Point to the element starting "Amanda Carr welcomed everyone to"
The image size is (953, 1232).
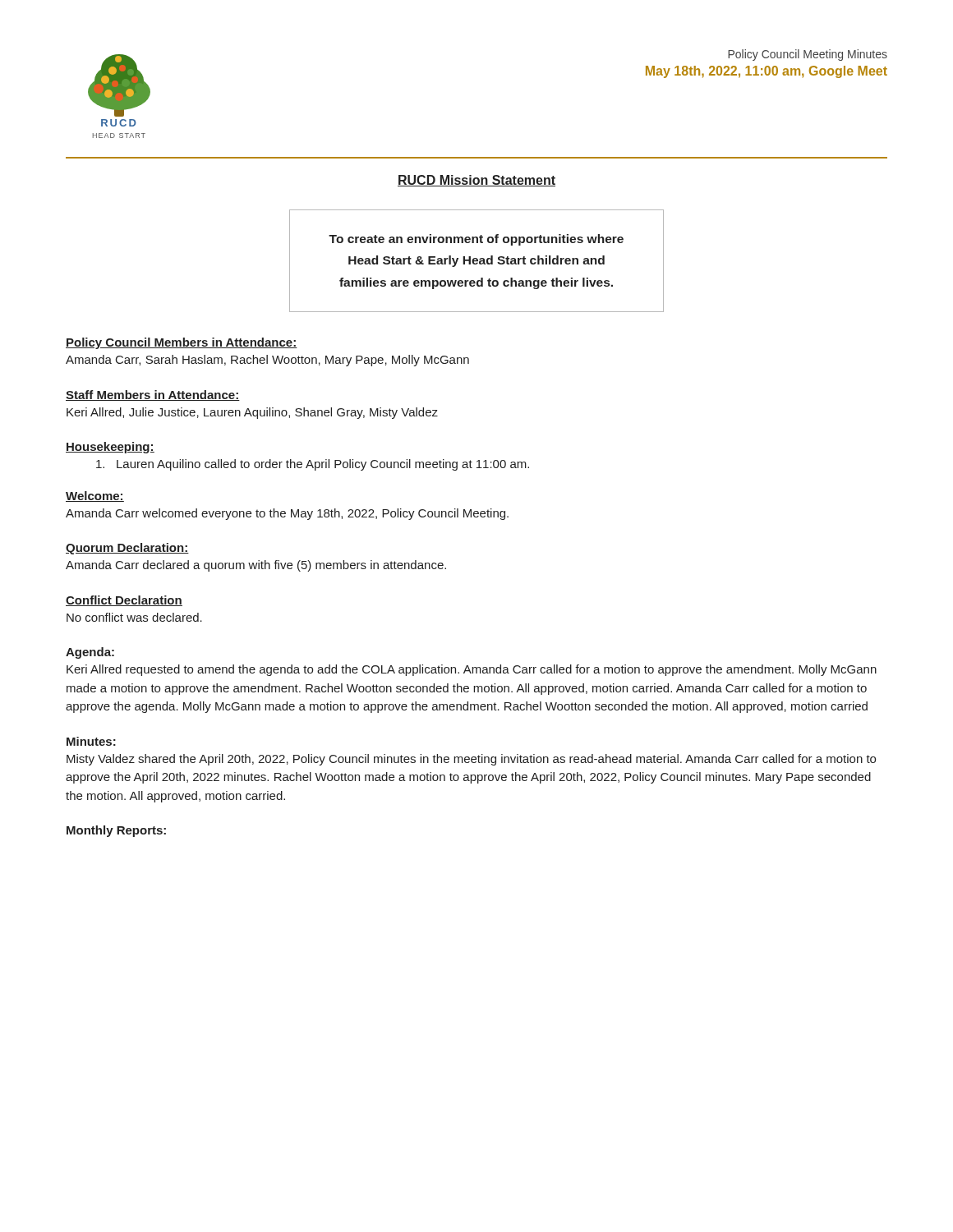tap(288, 513)
